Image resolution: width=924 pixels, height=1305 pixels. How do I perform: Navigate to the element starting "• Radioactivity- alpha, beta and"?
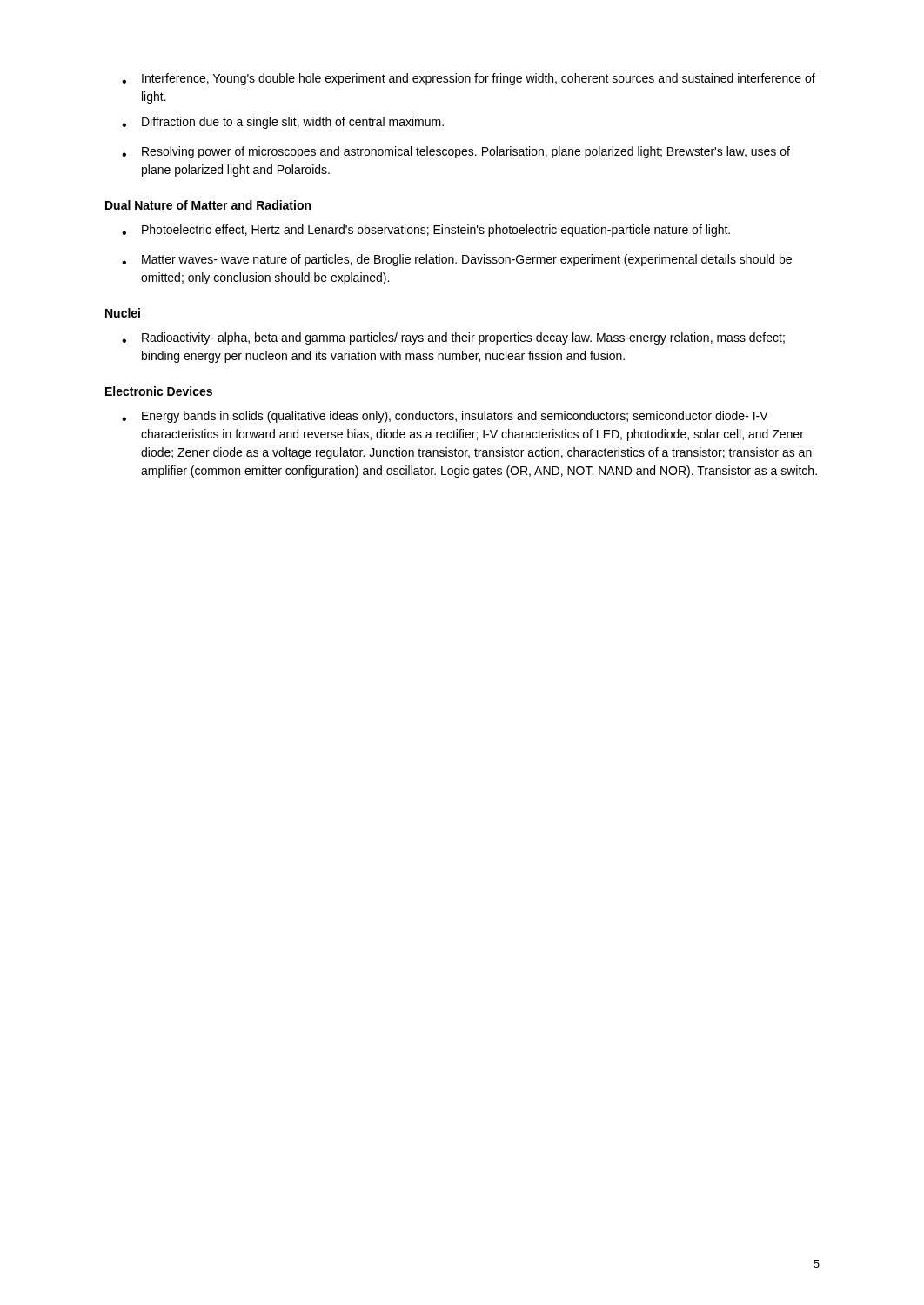pos(471,347)
